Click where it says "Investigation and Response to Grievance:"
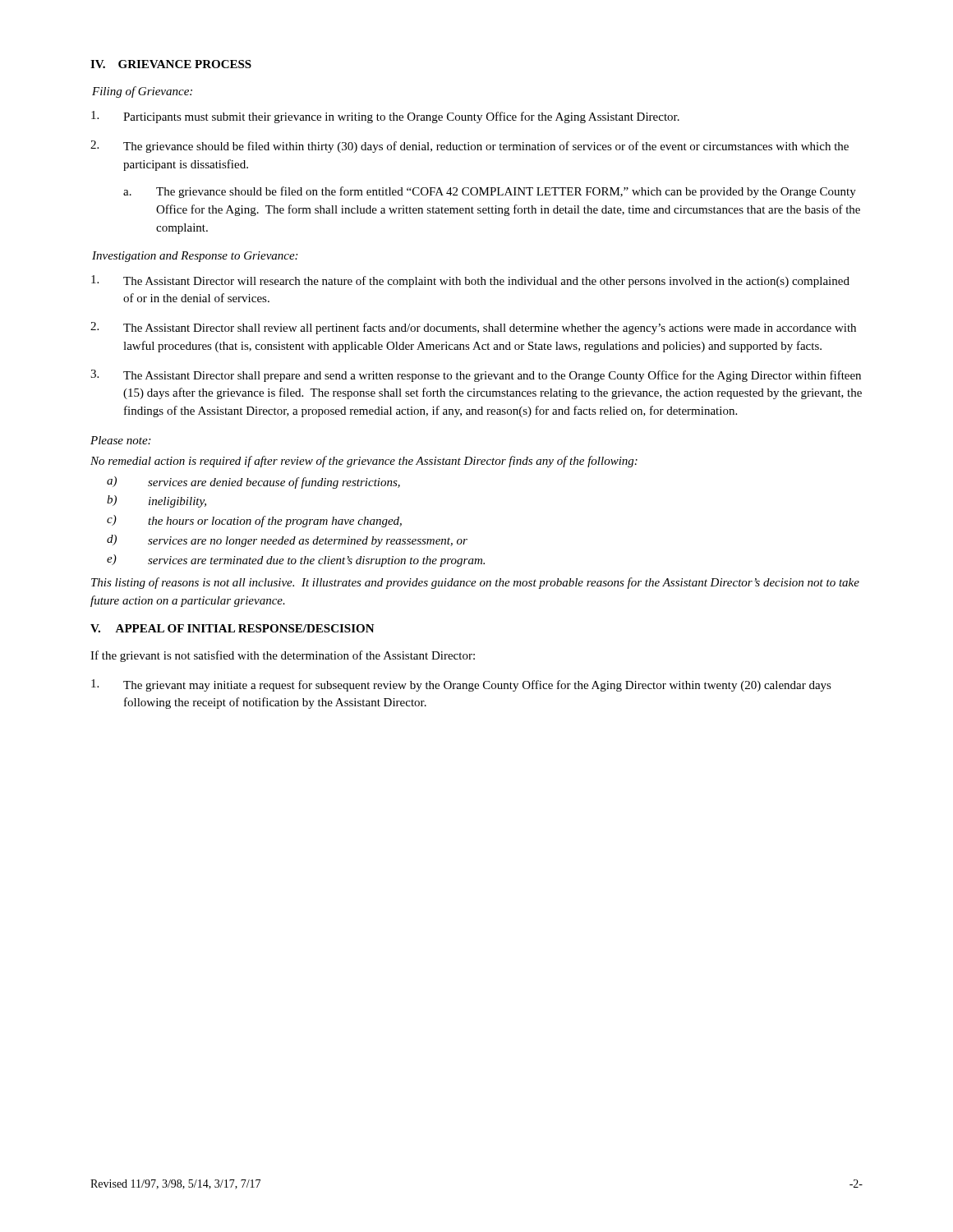Viewport: 953px width, 1232px height. (x=195, y=255)
